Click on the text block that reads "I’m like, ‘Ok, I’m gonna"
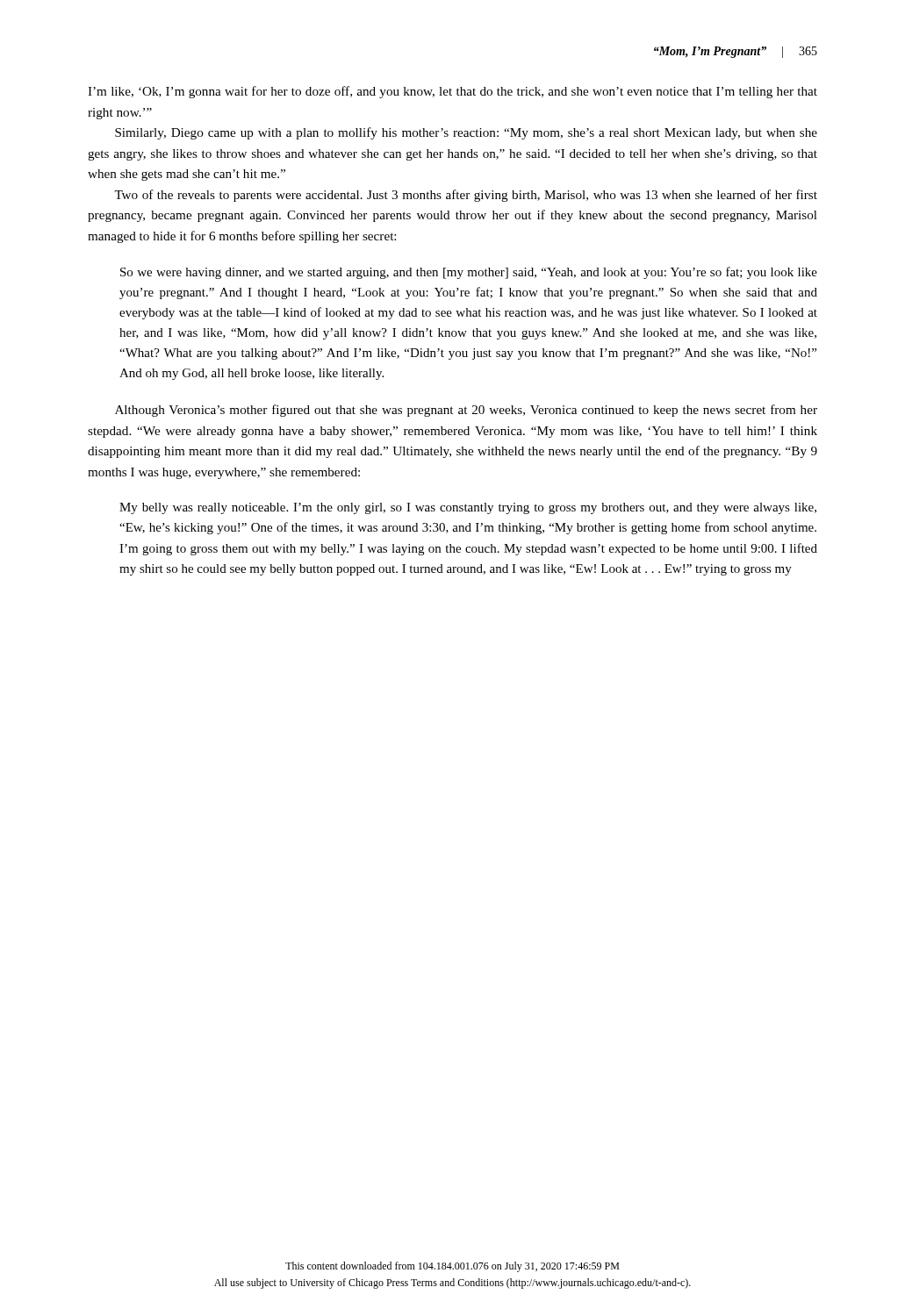 click(x=452, y=101)
